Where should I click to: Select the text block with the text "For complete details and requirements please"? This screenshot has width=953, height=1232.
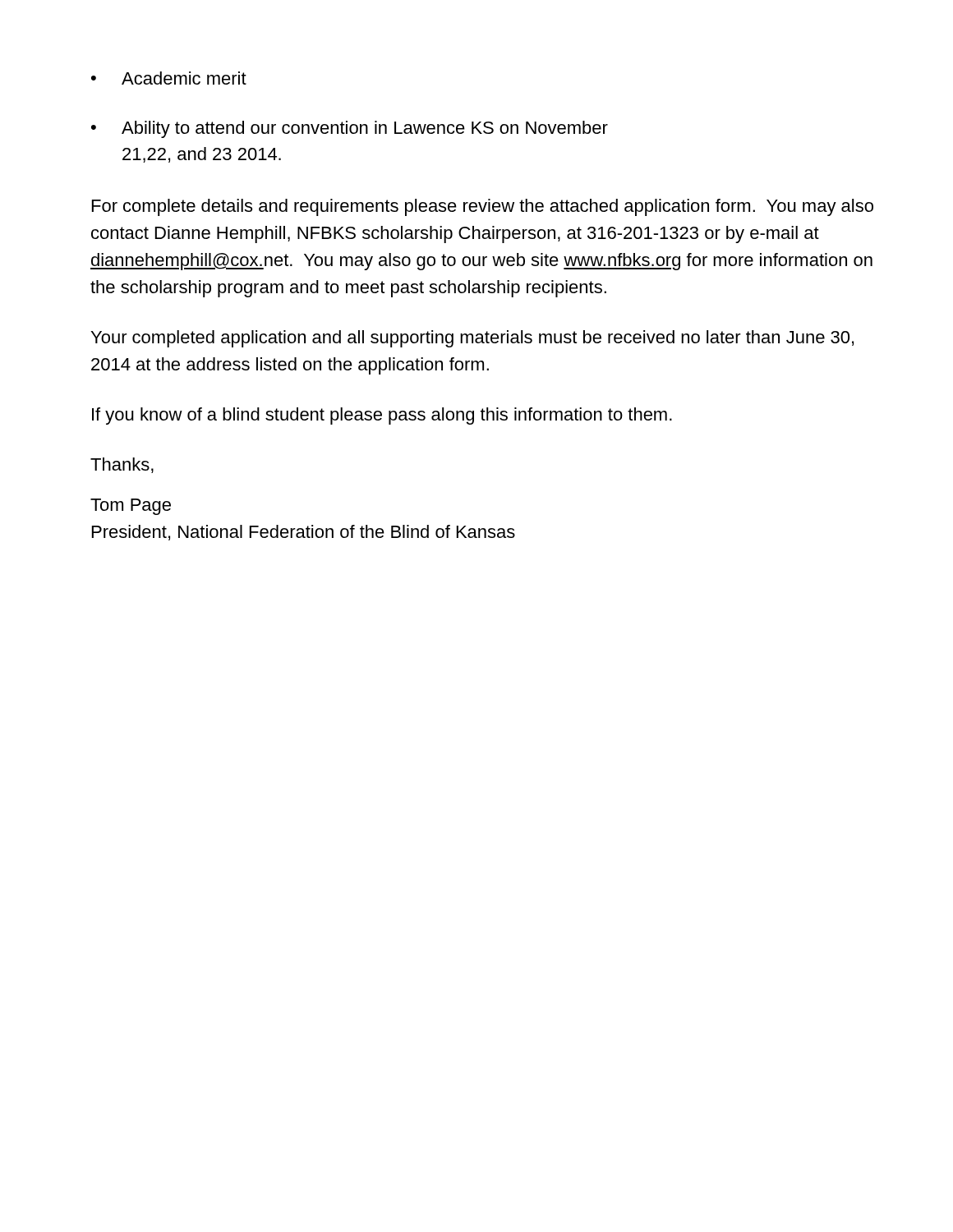click(482, 246)
